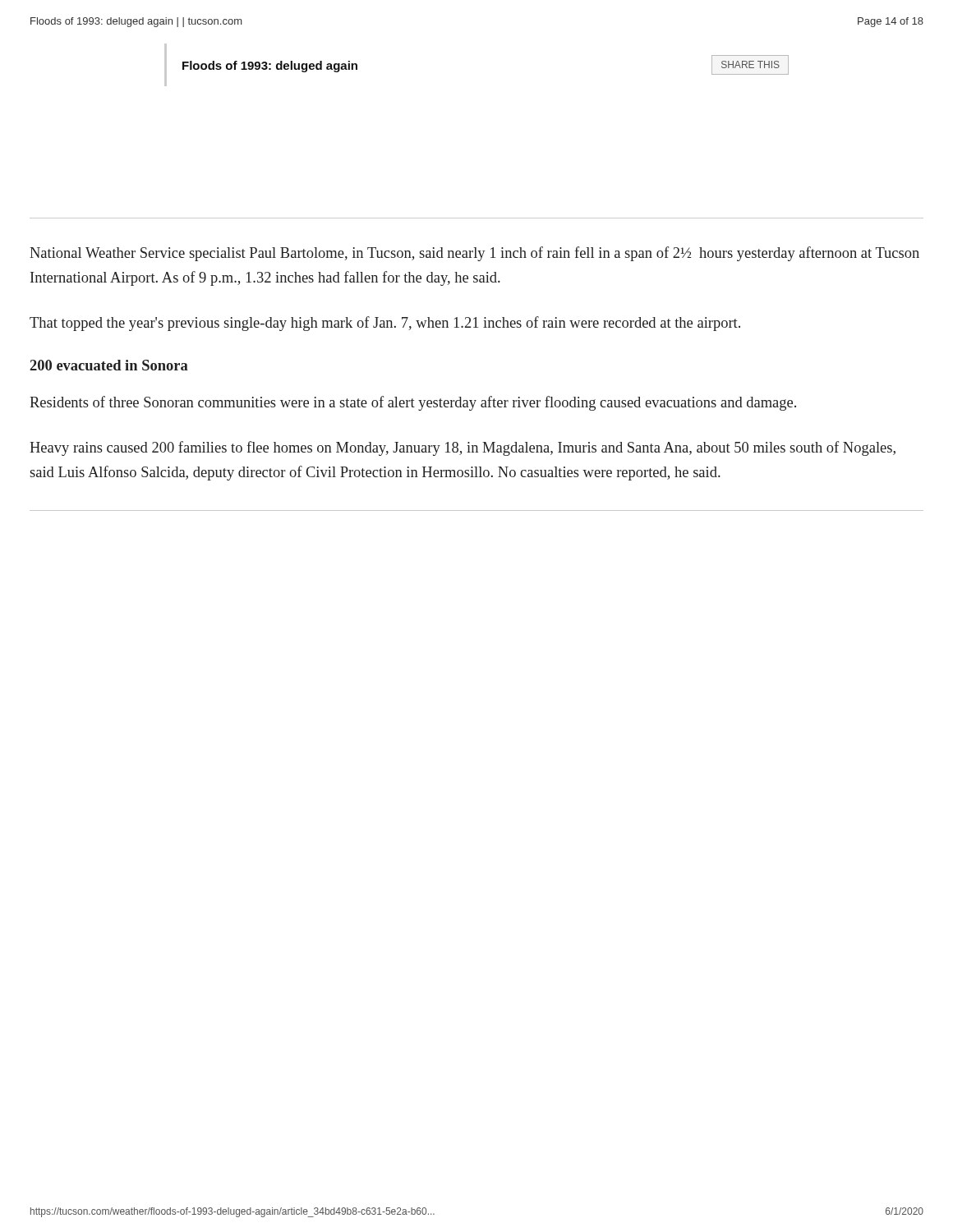Find the text block with the text "Residents of three Sonoran"

pos(413,402)
